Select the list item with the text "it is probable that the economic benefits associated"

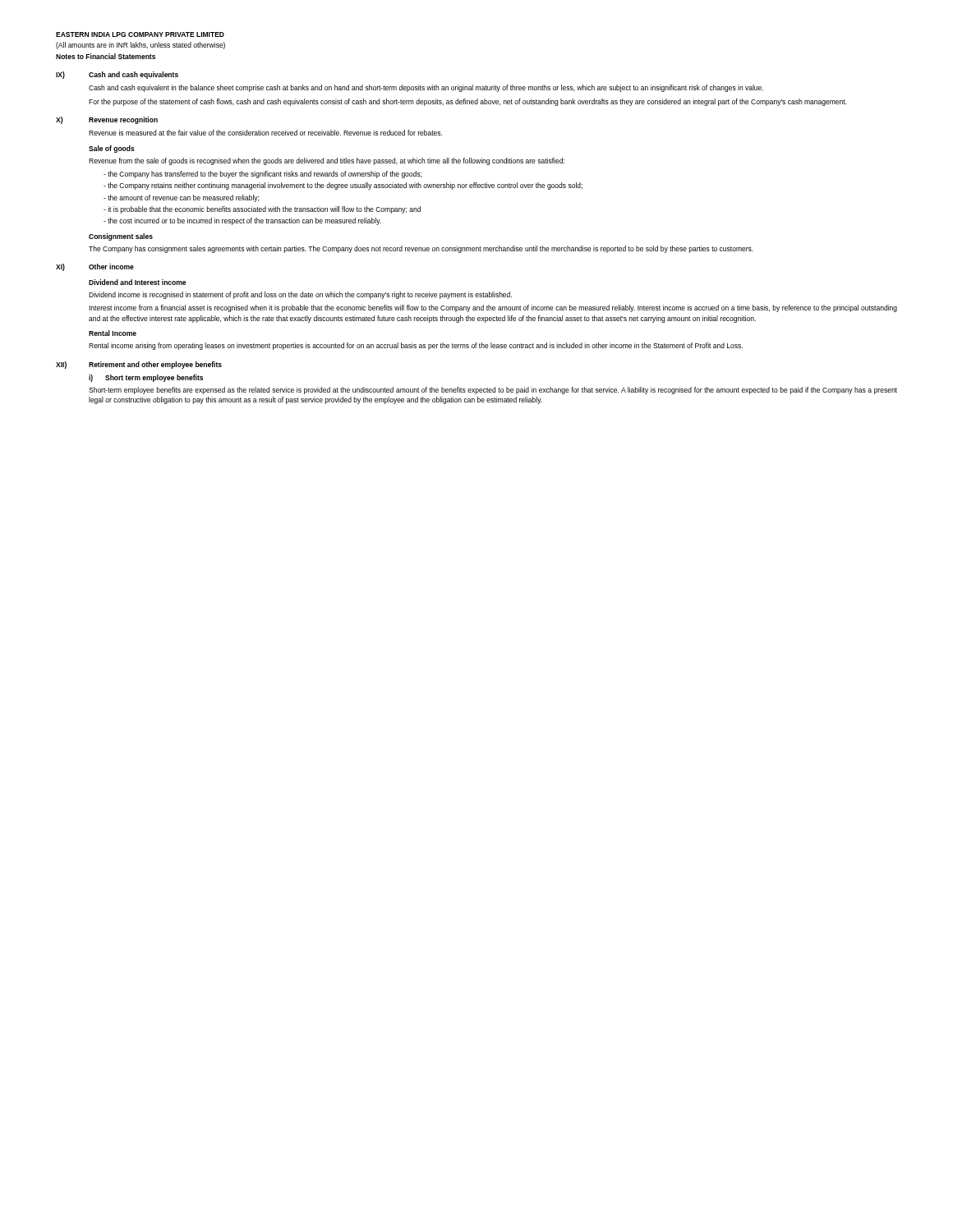(262, 210)
